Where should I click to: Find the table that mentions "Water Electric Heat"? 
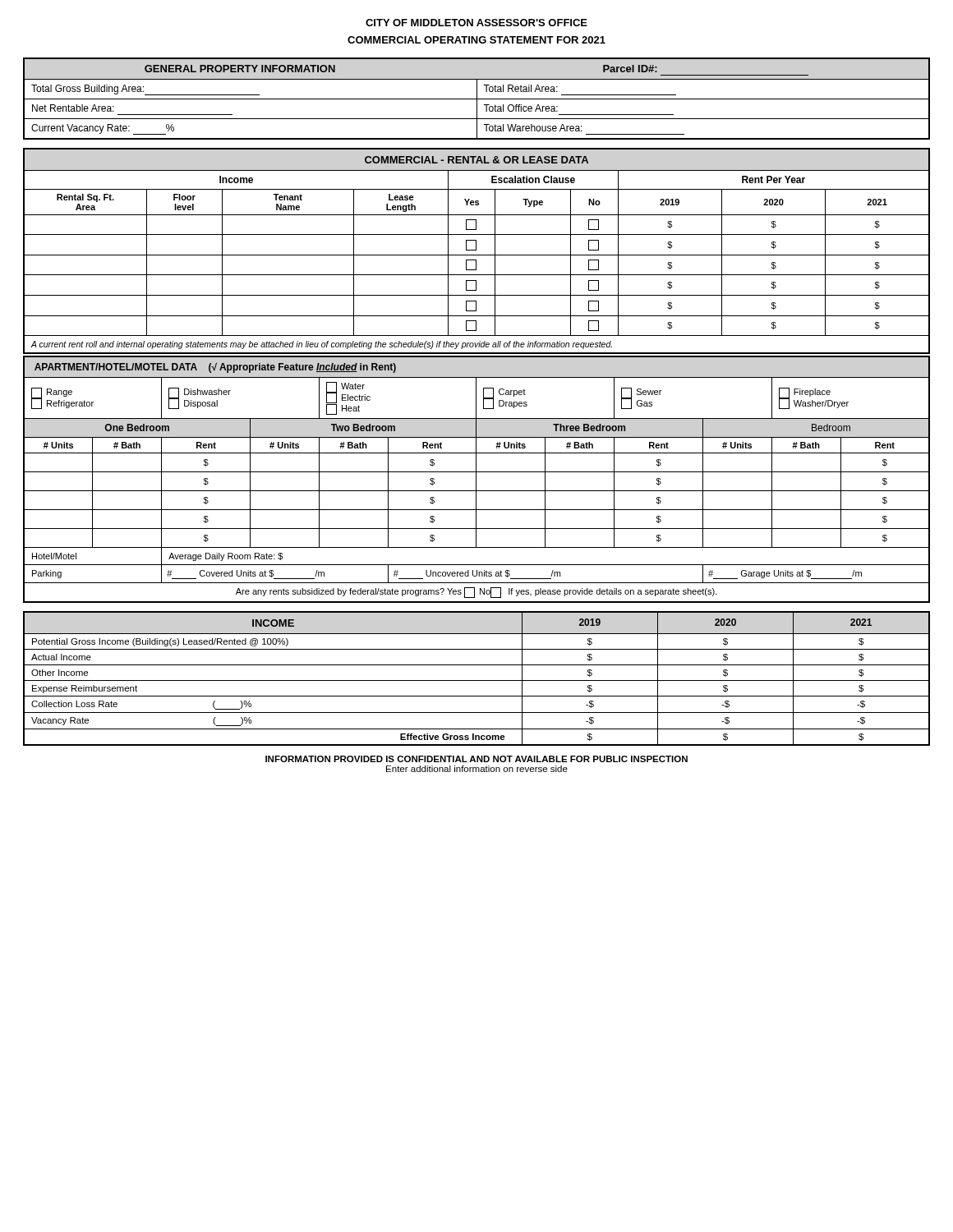(476, 479)
